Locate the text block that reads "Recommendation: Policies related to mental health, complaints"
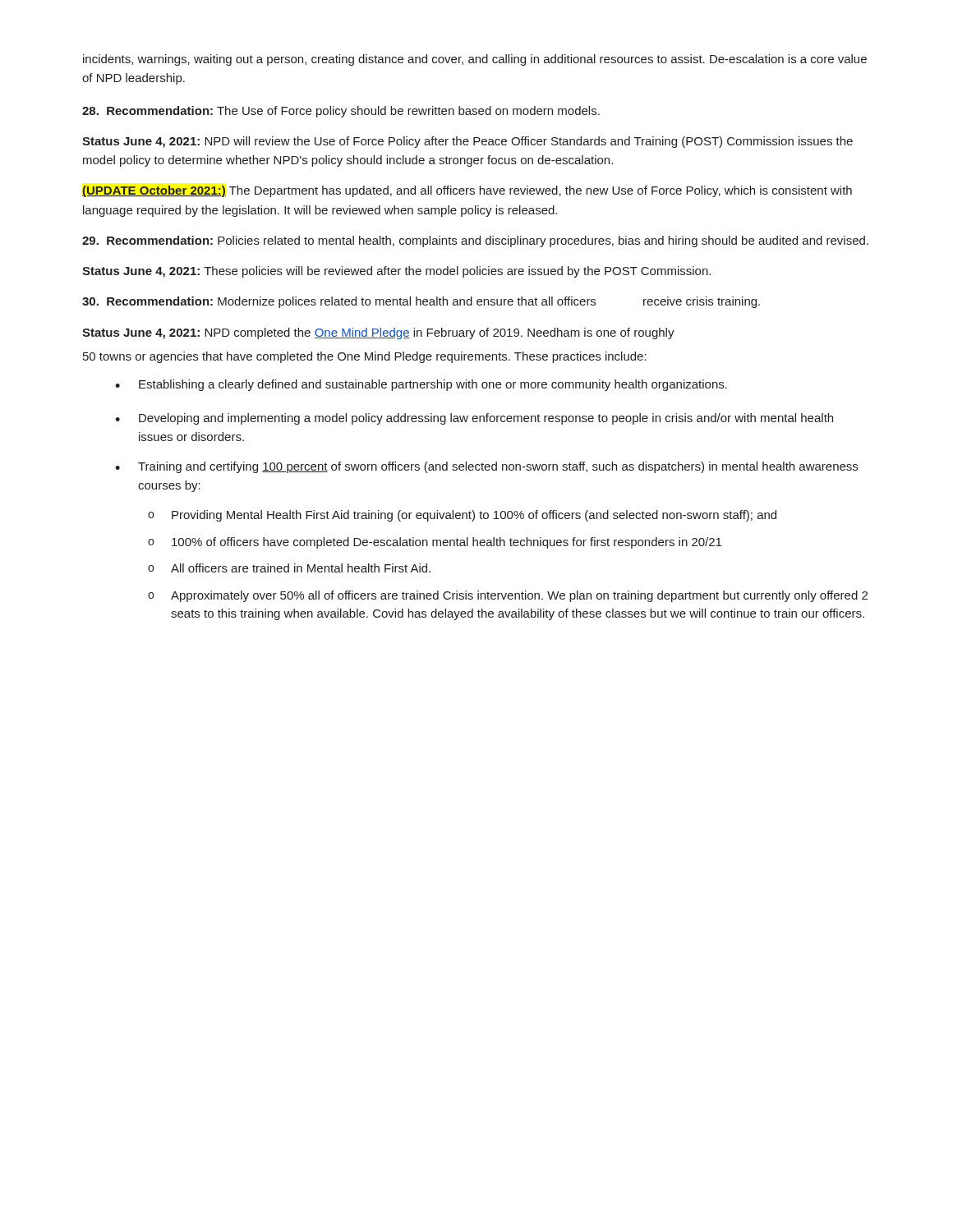953x1232 pixels. pos(476,240)
